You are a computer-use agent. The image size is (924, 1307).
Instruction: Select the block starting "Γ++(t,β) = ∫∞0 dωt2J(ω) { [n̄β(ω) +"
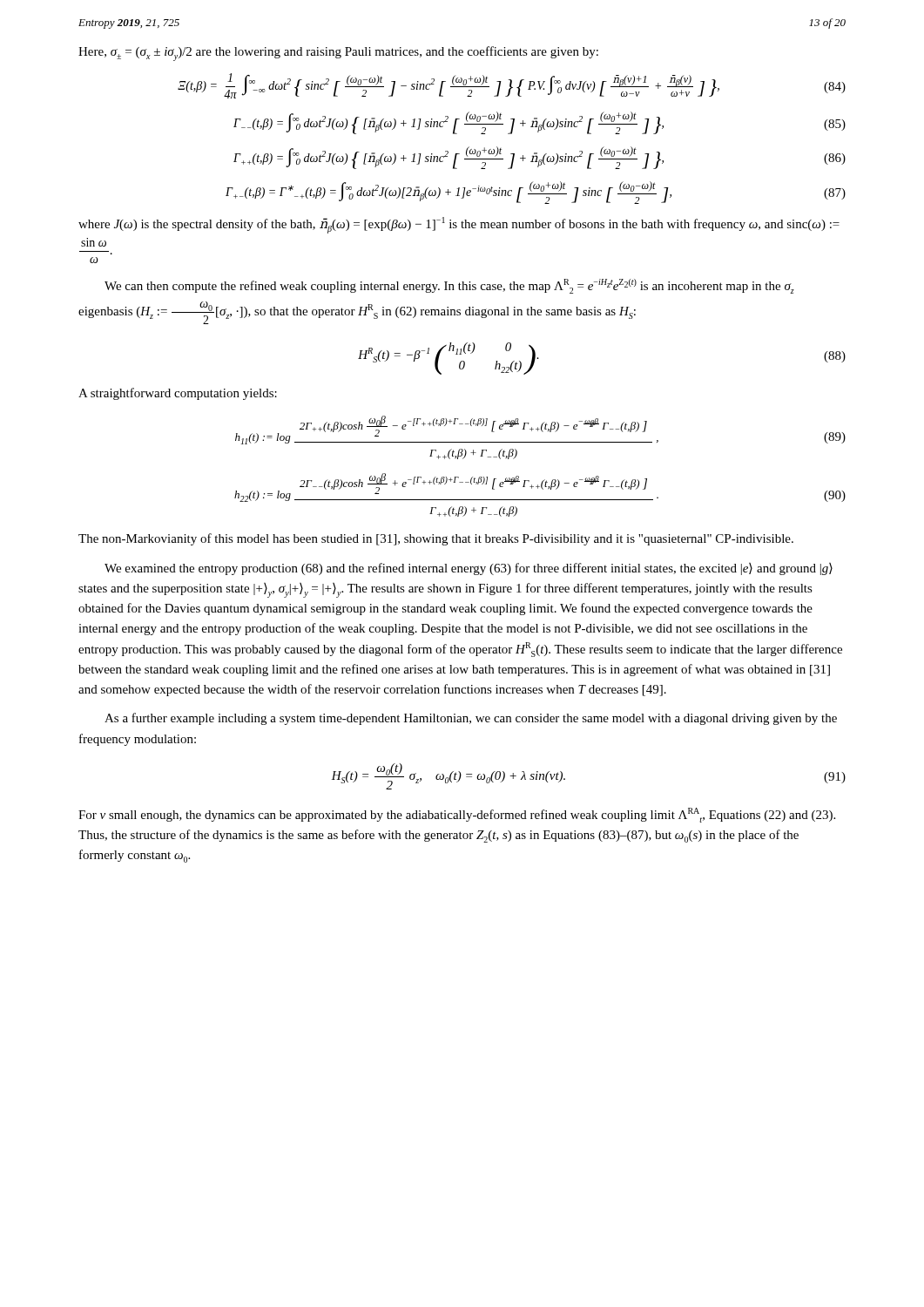[x=475, y=158]
